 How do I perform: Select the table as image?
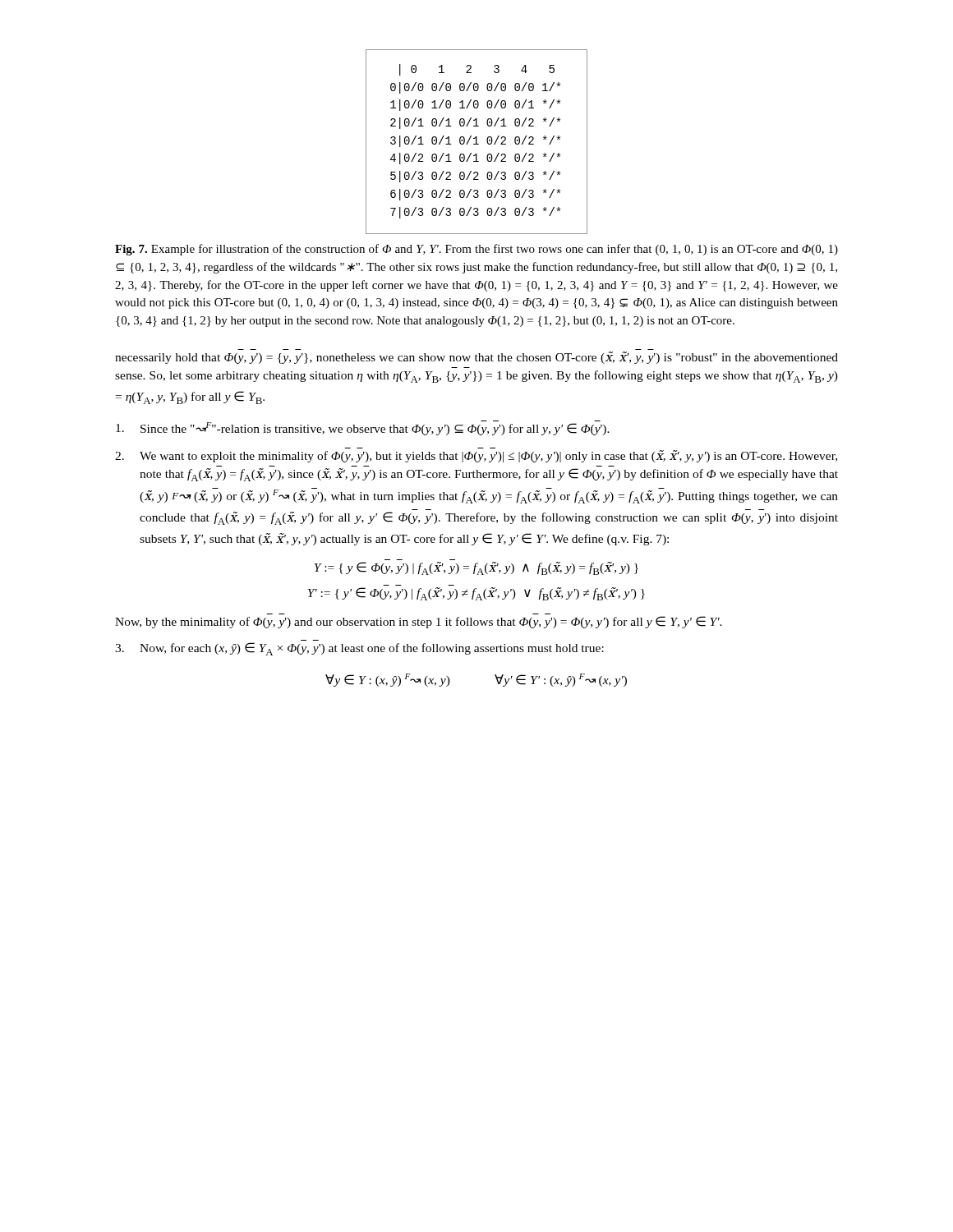click(476, 142)
